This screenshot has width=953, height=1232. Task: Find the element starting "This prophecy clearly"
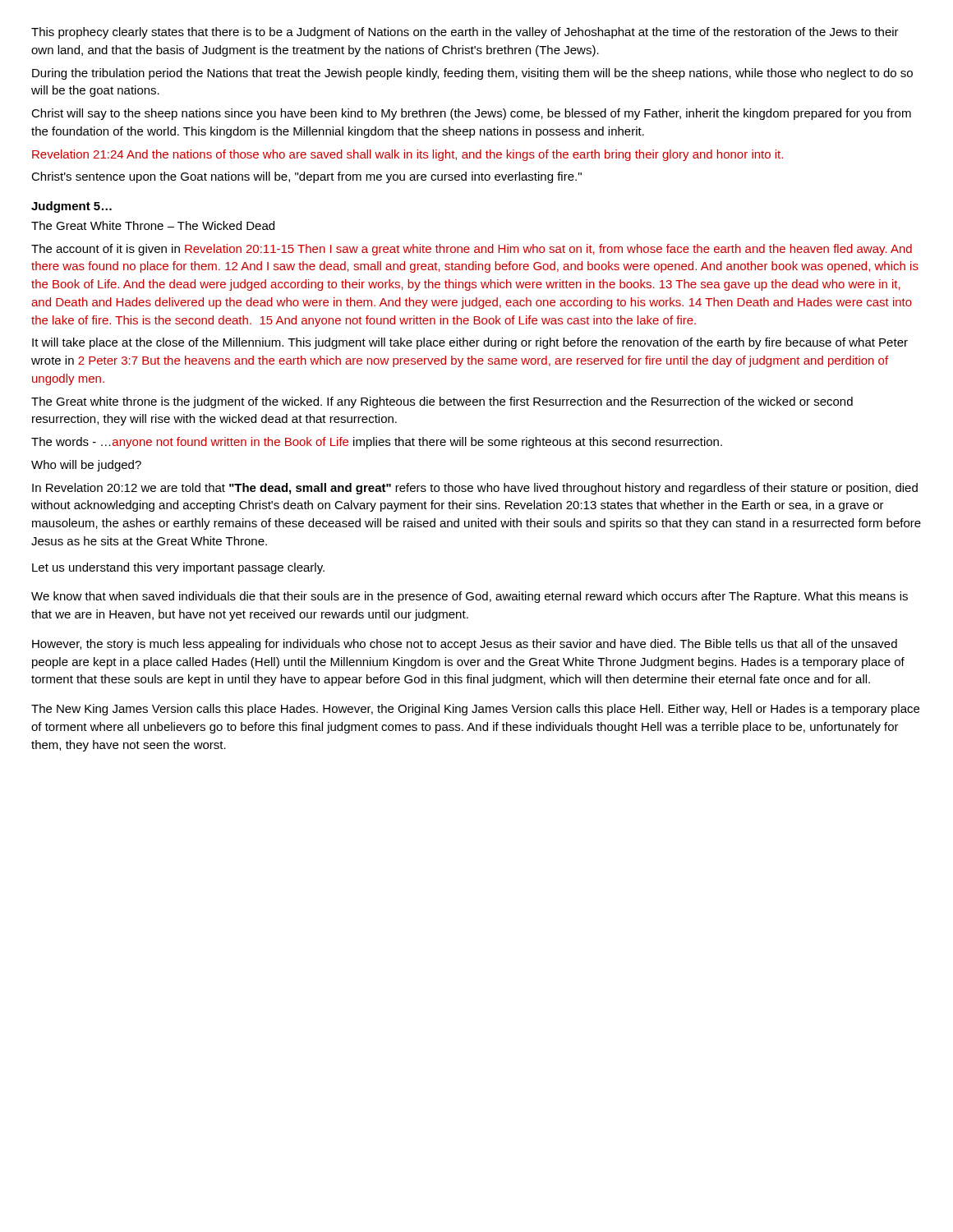(476, 41)
